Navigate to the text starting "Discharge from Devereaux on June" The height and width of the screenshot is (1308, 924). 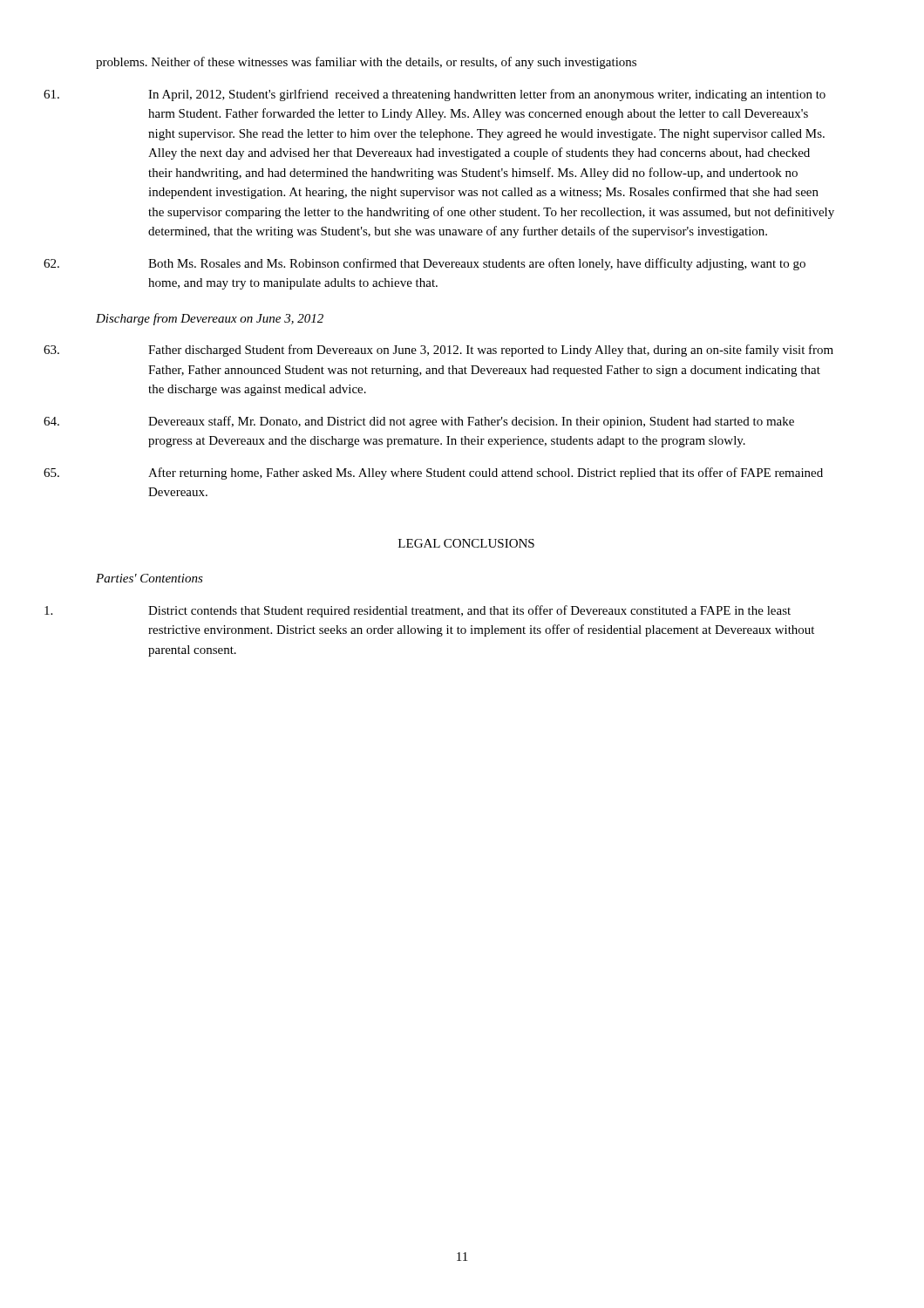pyautogui.click(x=210, y=319)
